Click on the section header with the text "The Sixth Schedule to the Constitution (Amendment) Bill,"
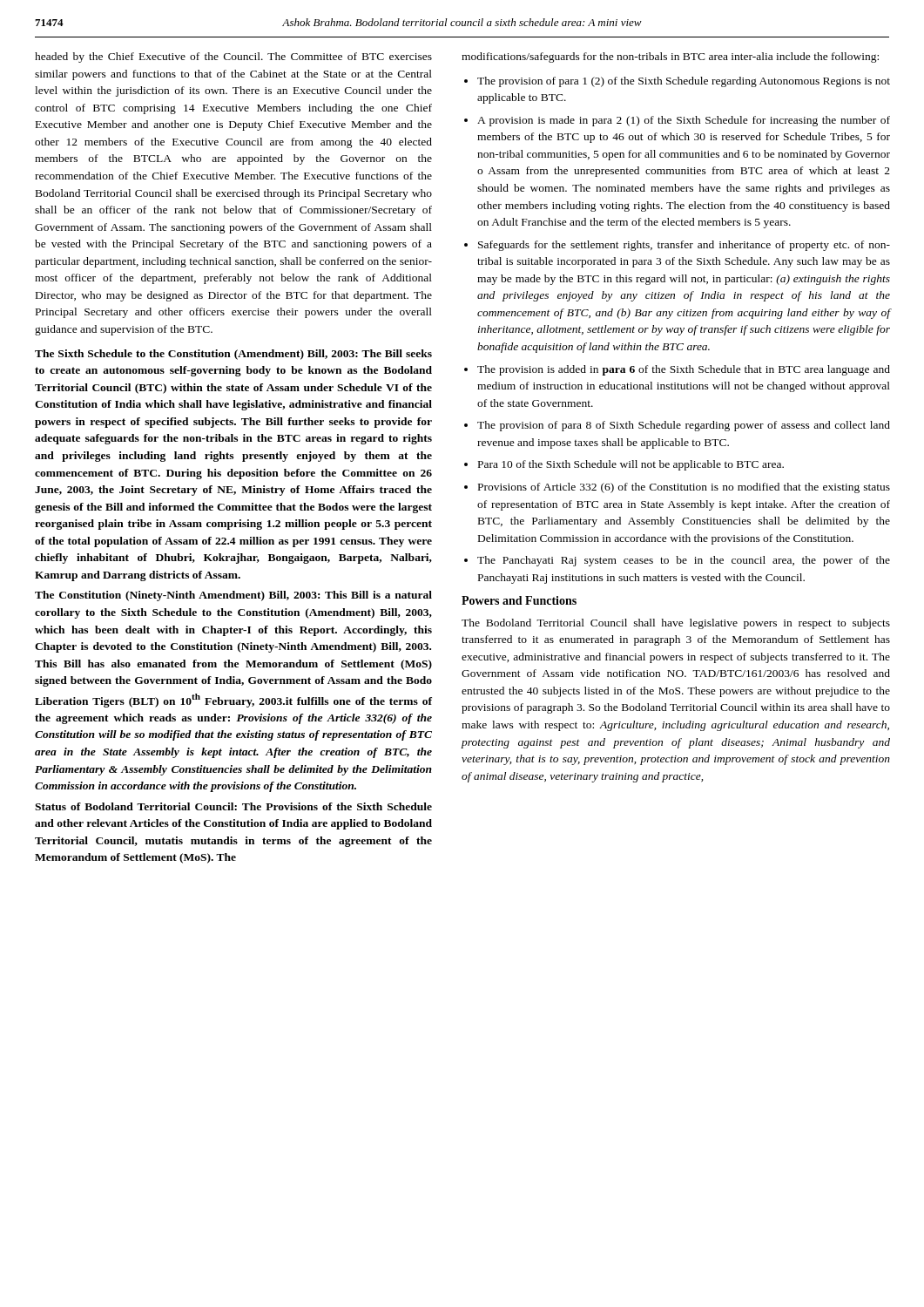Image resolution: width=924 pixels, height=1307 pixels. (233, 464)
